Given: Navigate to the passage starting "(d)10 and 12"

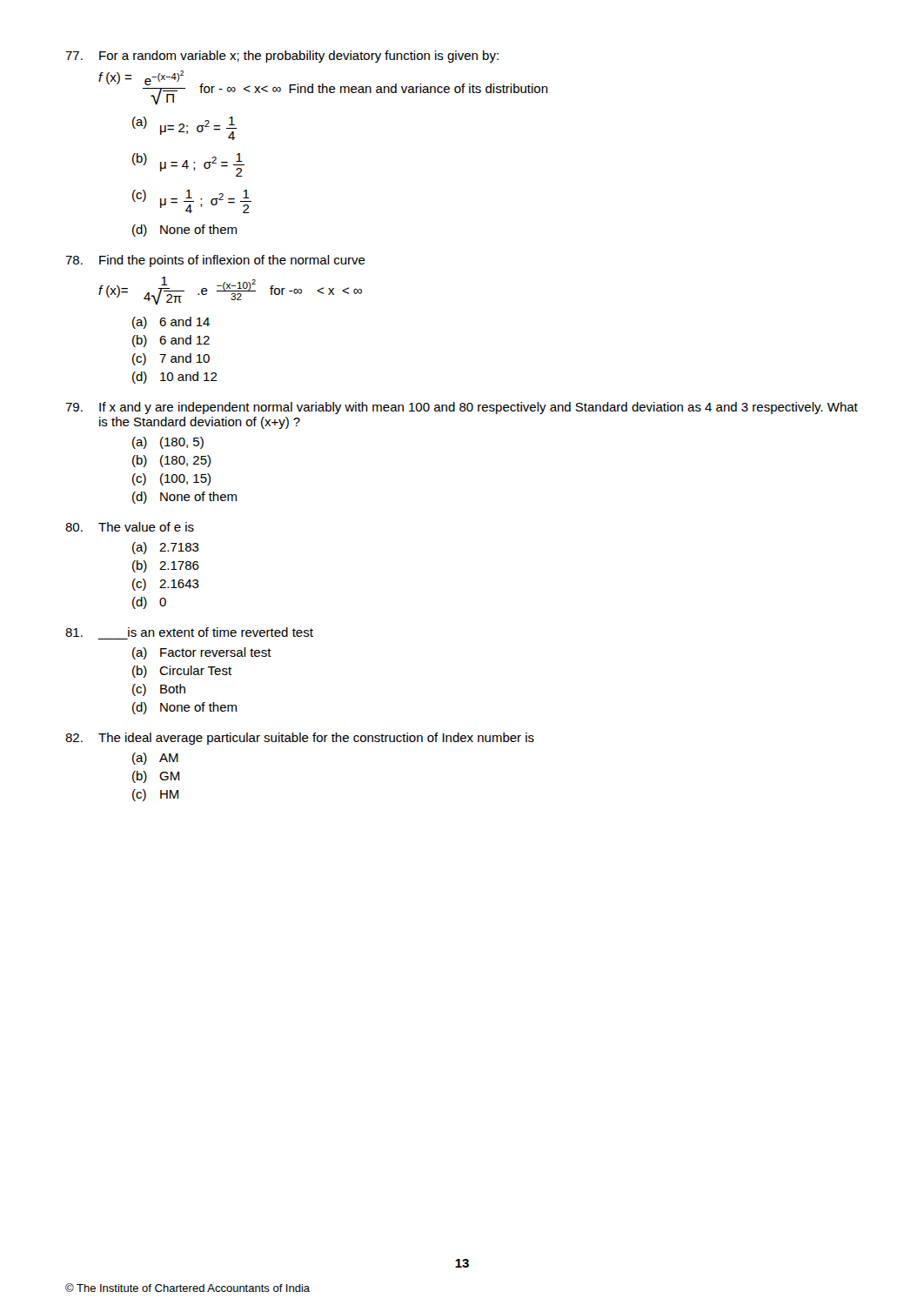Looking at the screenshot, I should 174,376.
